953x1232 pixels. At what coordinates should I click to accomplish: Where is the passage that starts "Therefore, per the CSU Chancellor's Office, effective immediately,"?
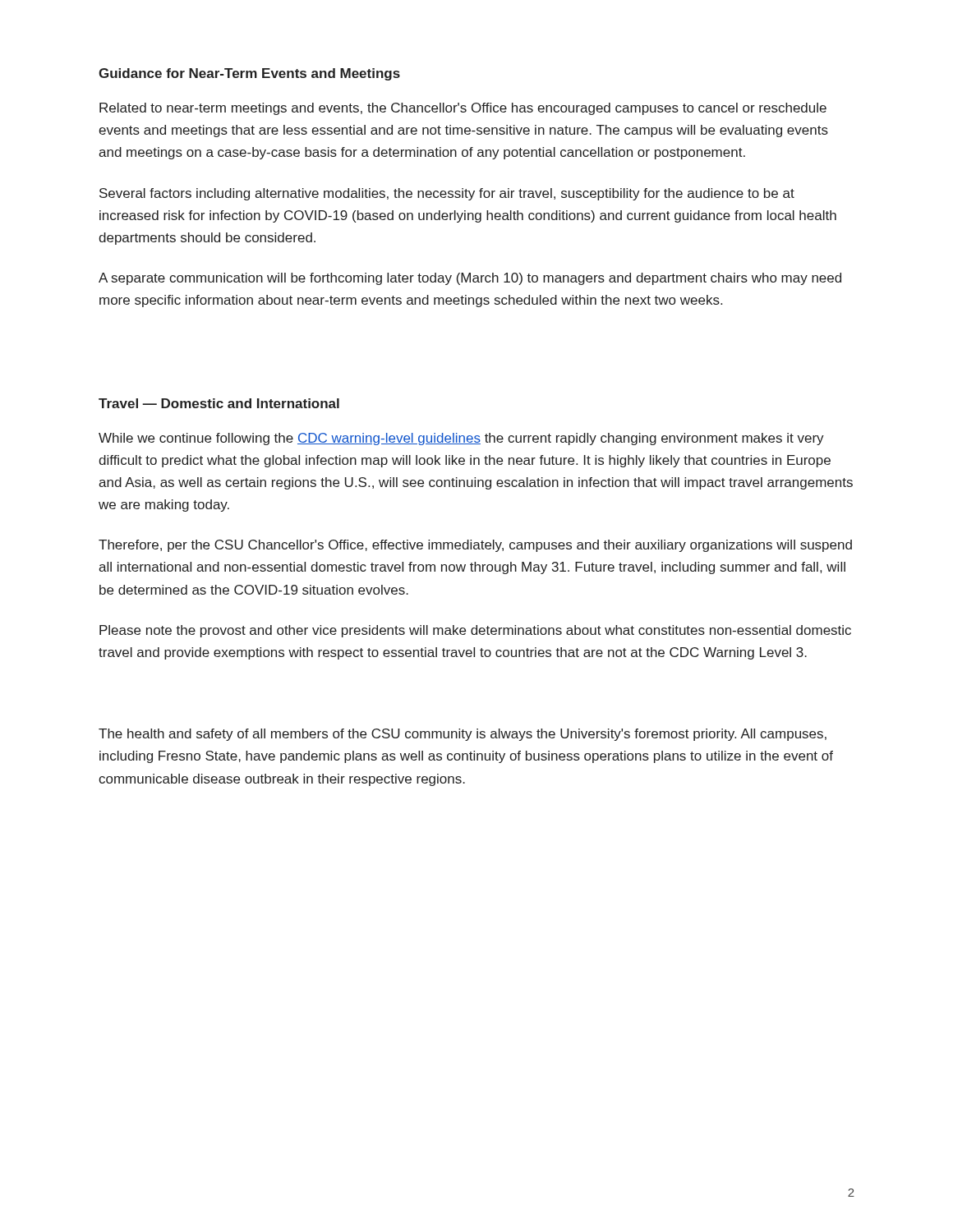[476, 568]
